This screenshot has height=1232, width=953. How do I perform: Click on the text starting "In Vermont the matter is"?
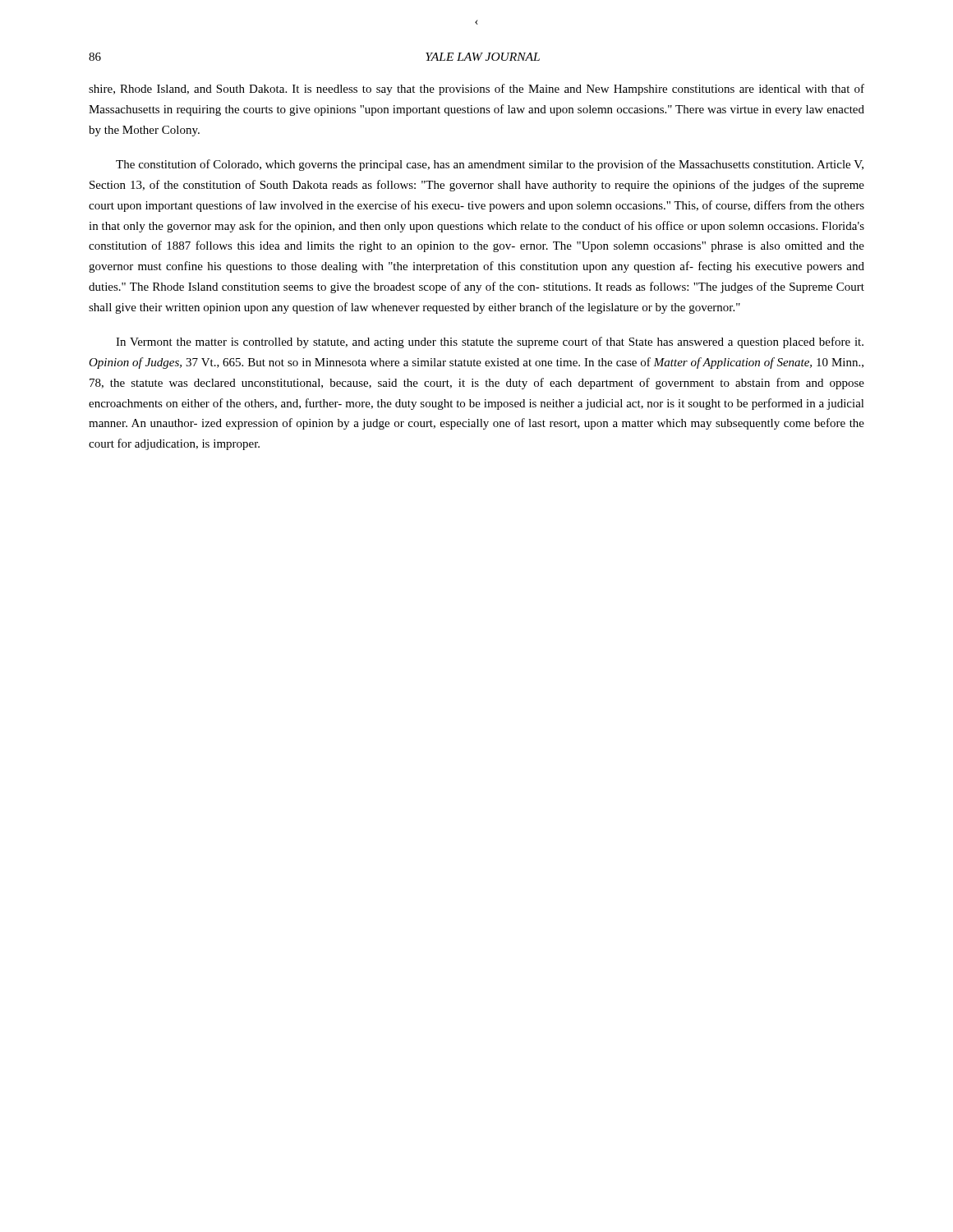tap(476, 393)
